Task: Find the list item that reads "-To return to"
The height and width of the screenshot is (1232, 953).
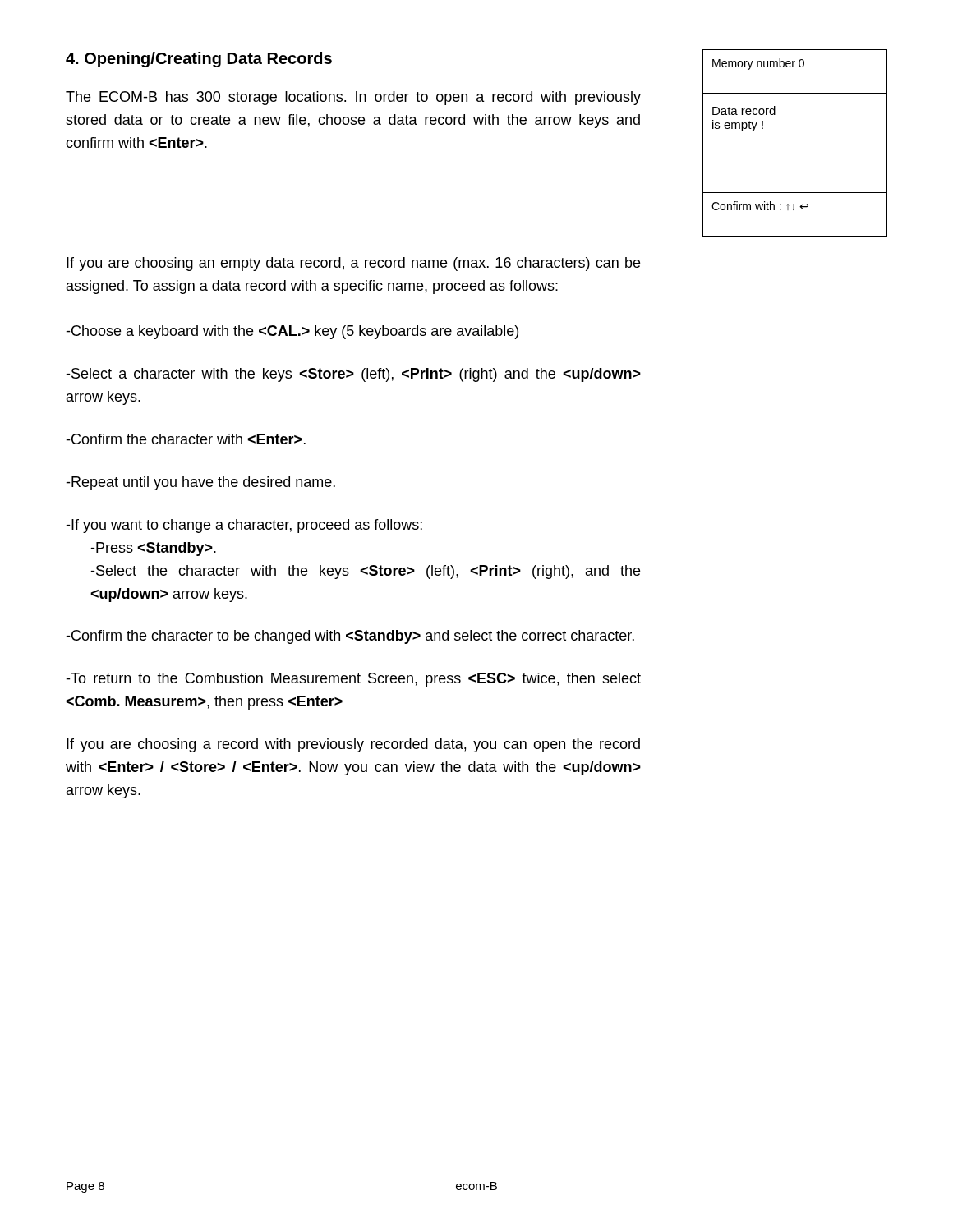Action: click(x=353, y=691)
